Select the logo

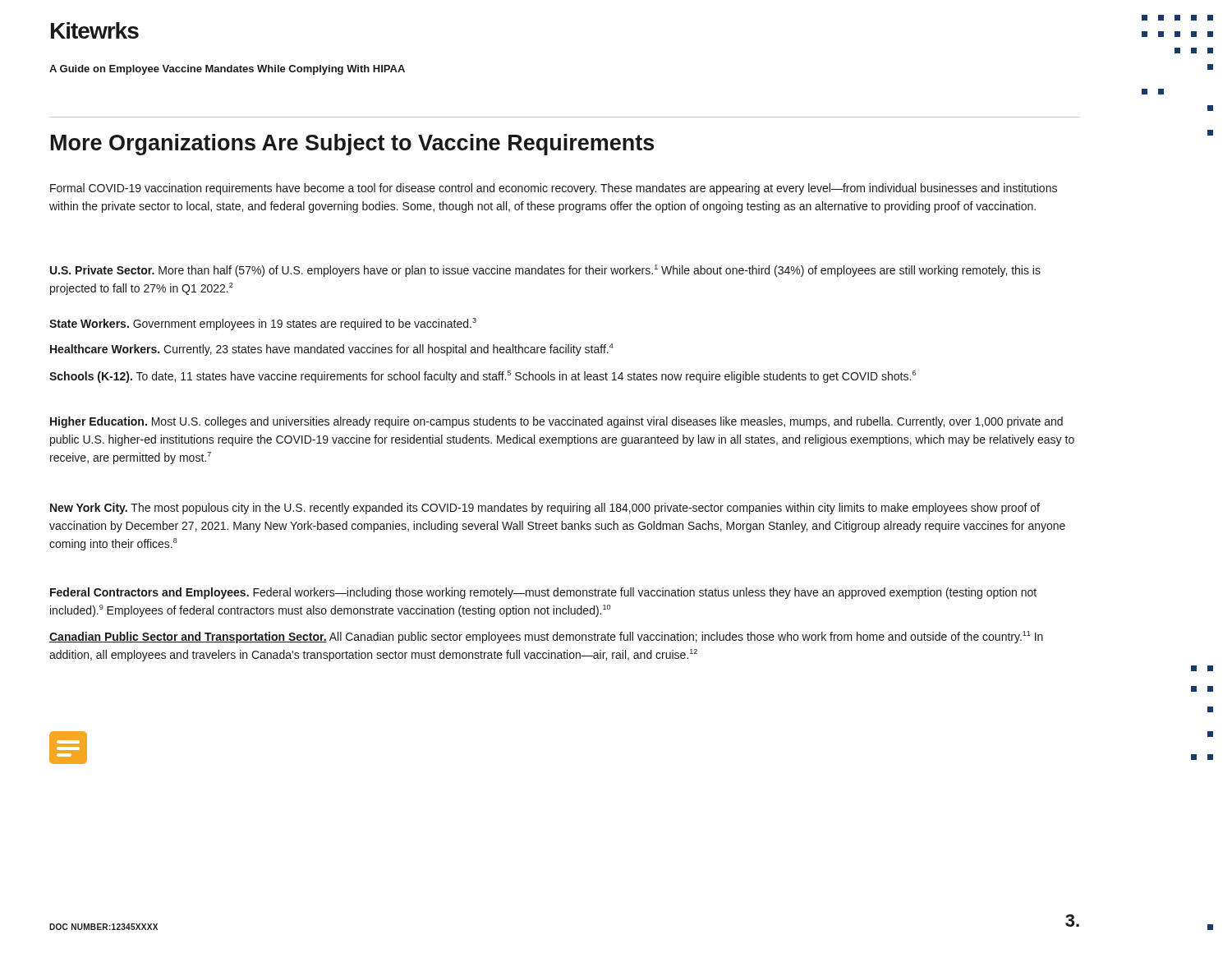68,749
